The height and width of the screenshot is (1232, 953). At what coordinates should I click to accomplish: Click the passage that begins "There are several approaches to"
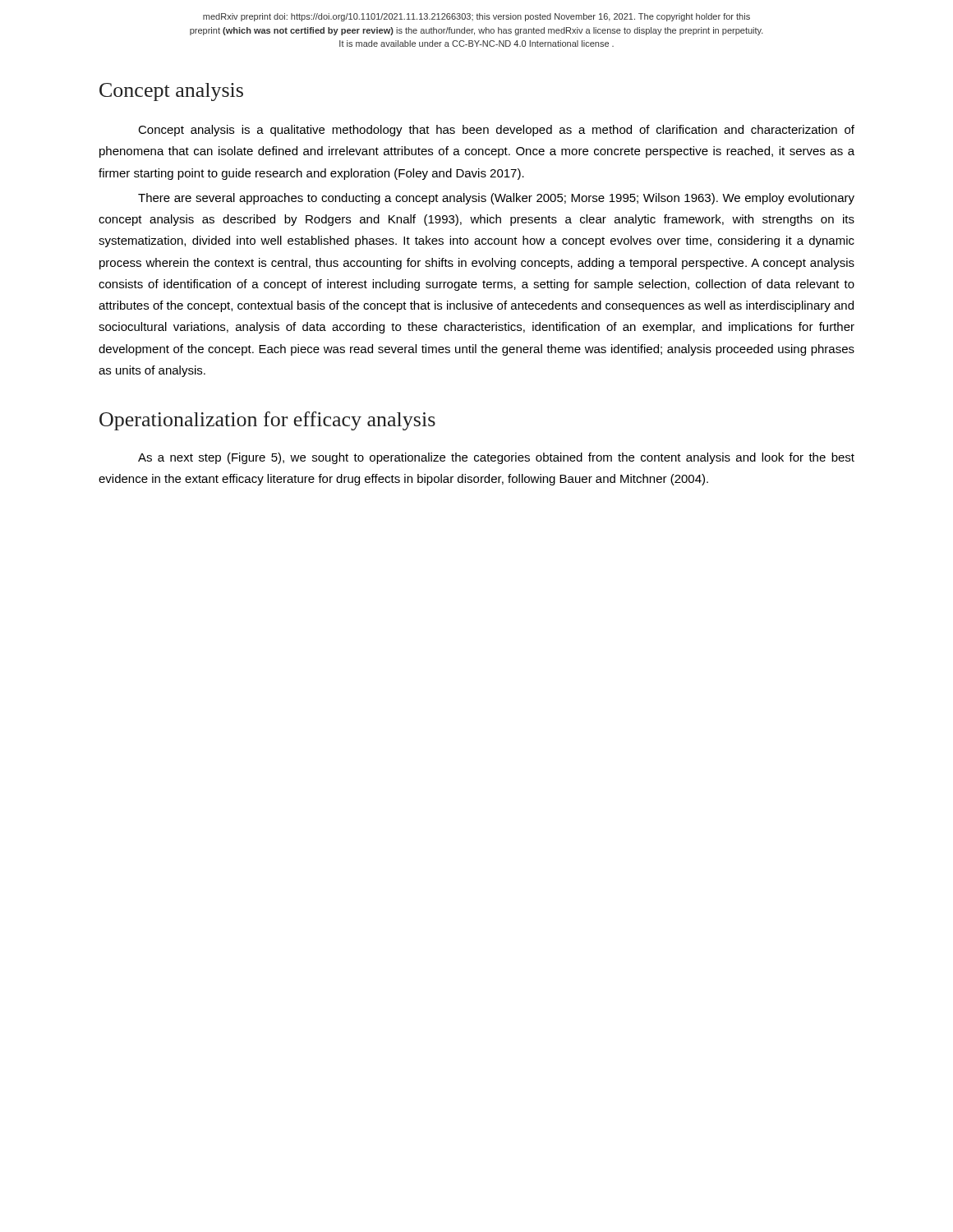(x=476, y=284)
